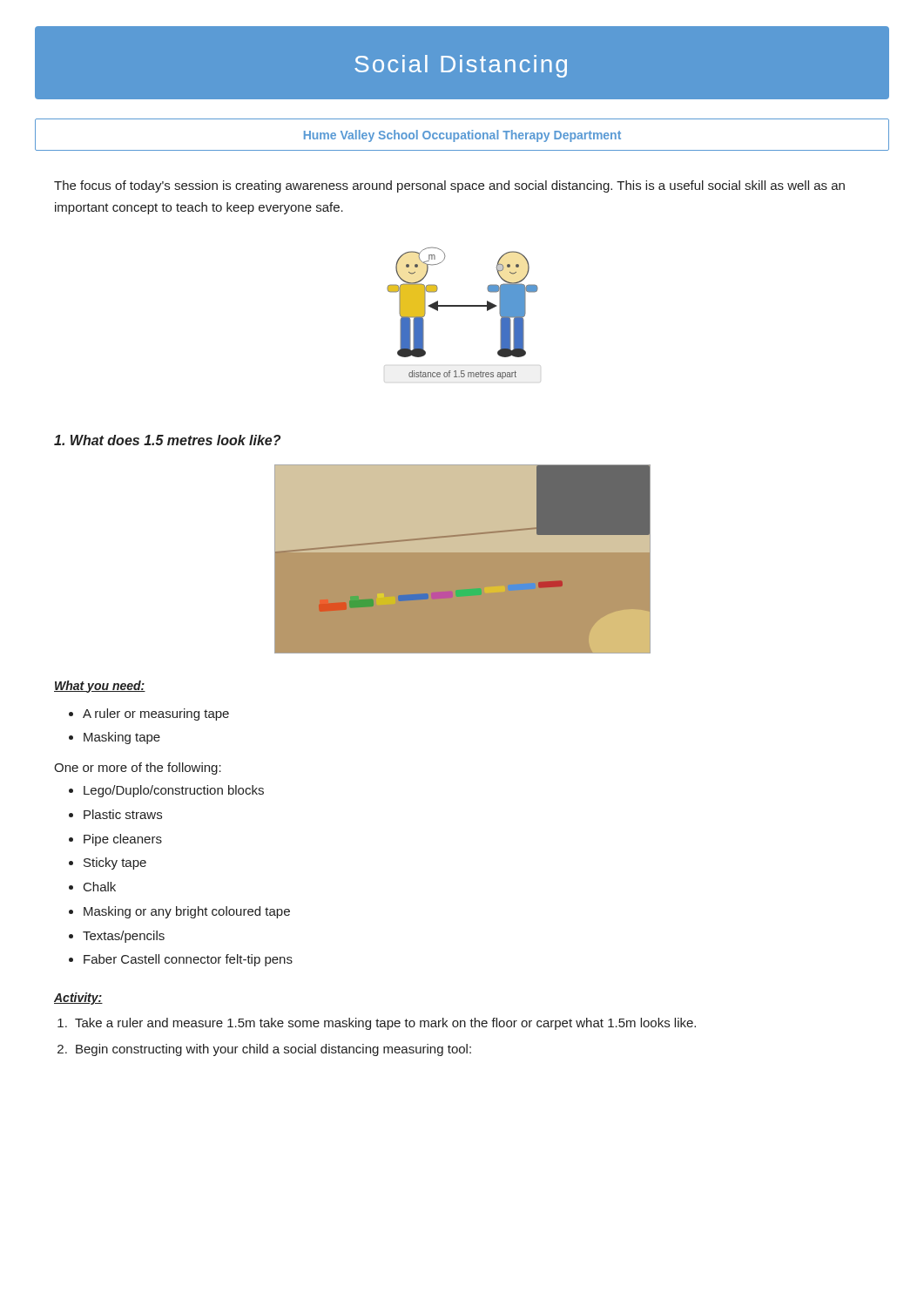Select the photo
This screenshot has width=924, height=1307.
pyautogui.click(x=462, y=560)
